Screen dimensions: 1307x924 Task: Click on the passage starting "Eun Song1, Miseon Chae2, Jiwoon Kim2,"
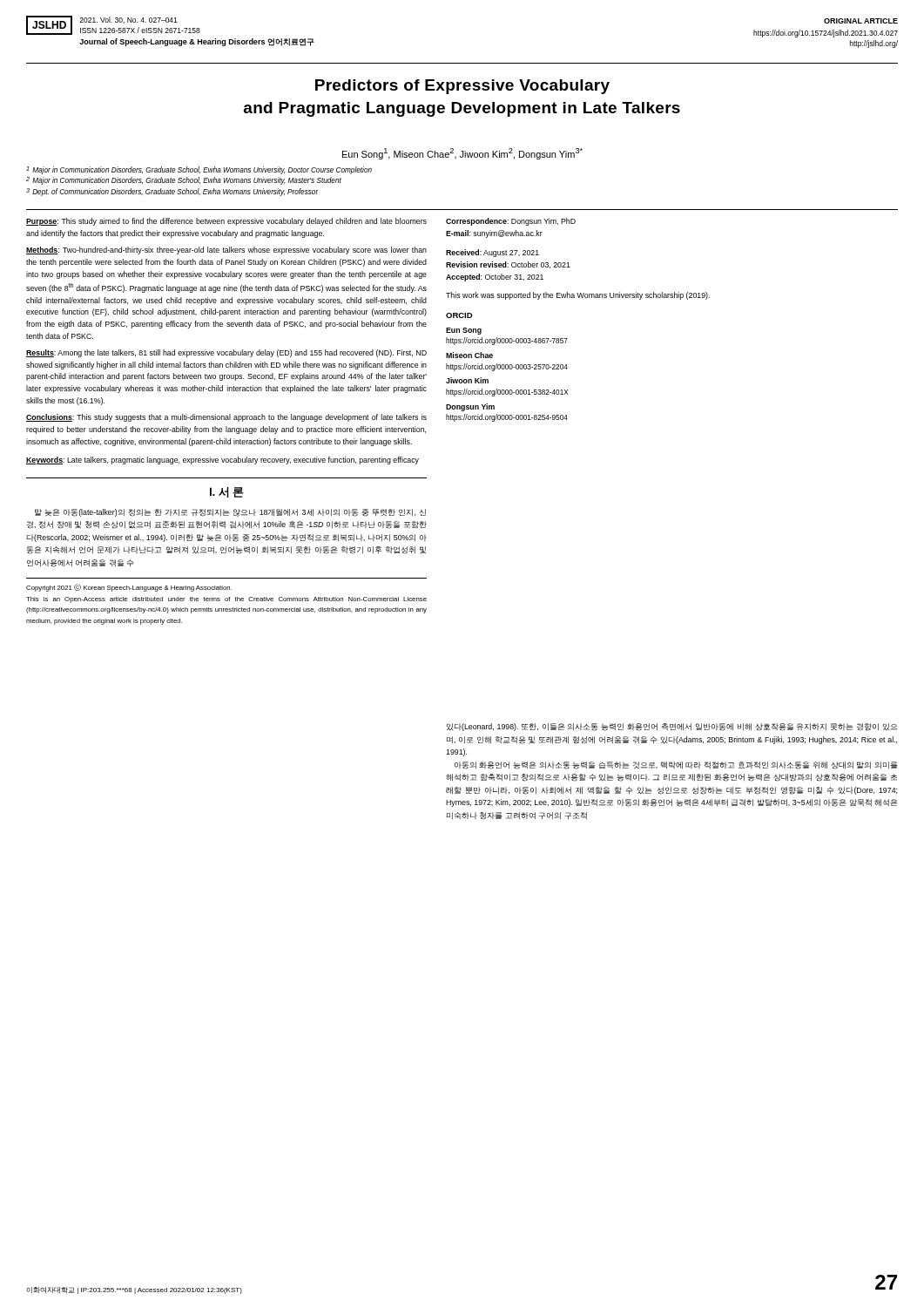coord(462,153)
